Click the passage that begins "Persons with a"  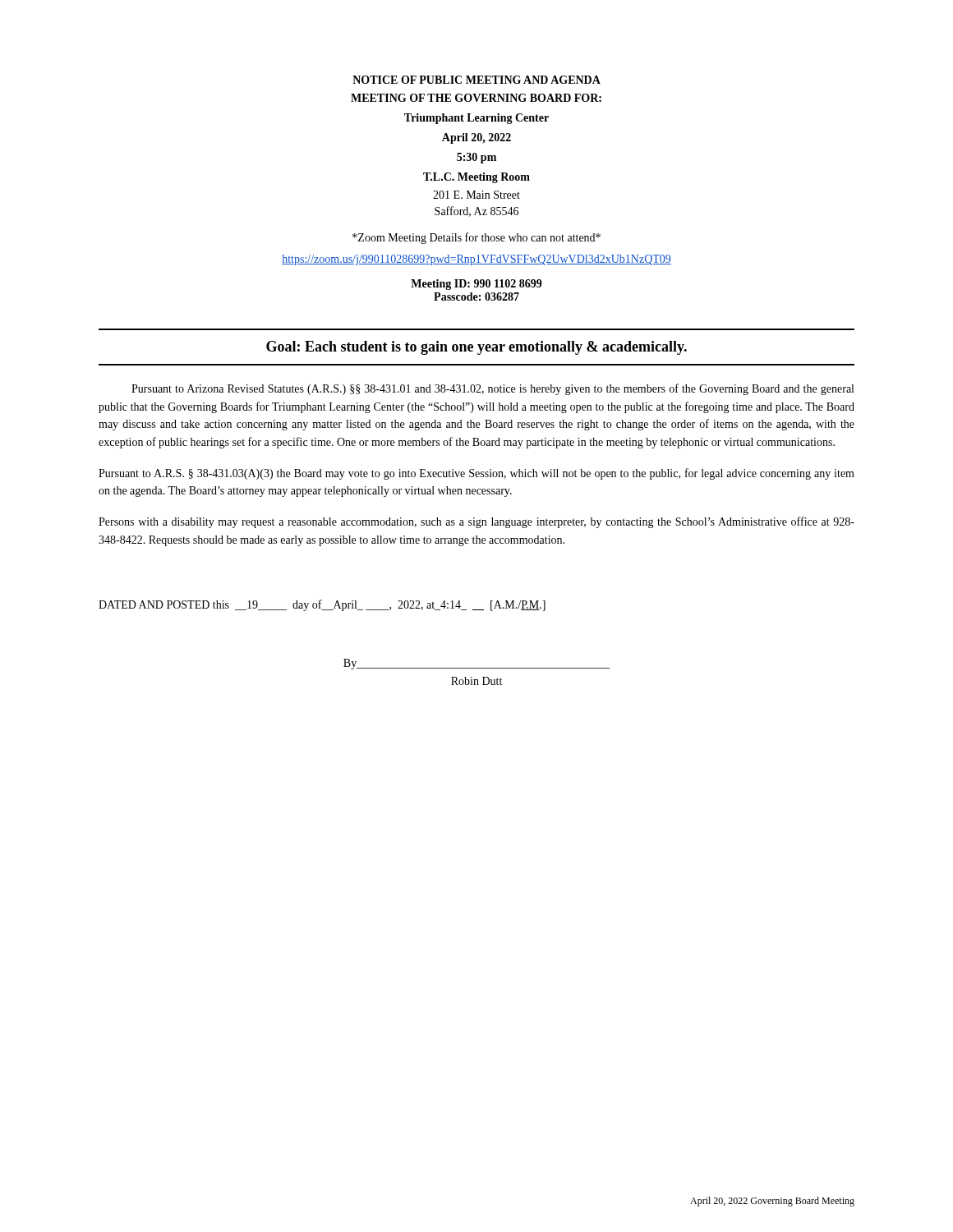click(x=476, y=531)
